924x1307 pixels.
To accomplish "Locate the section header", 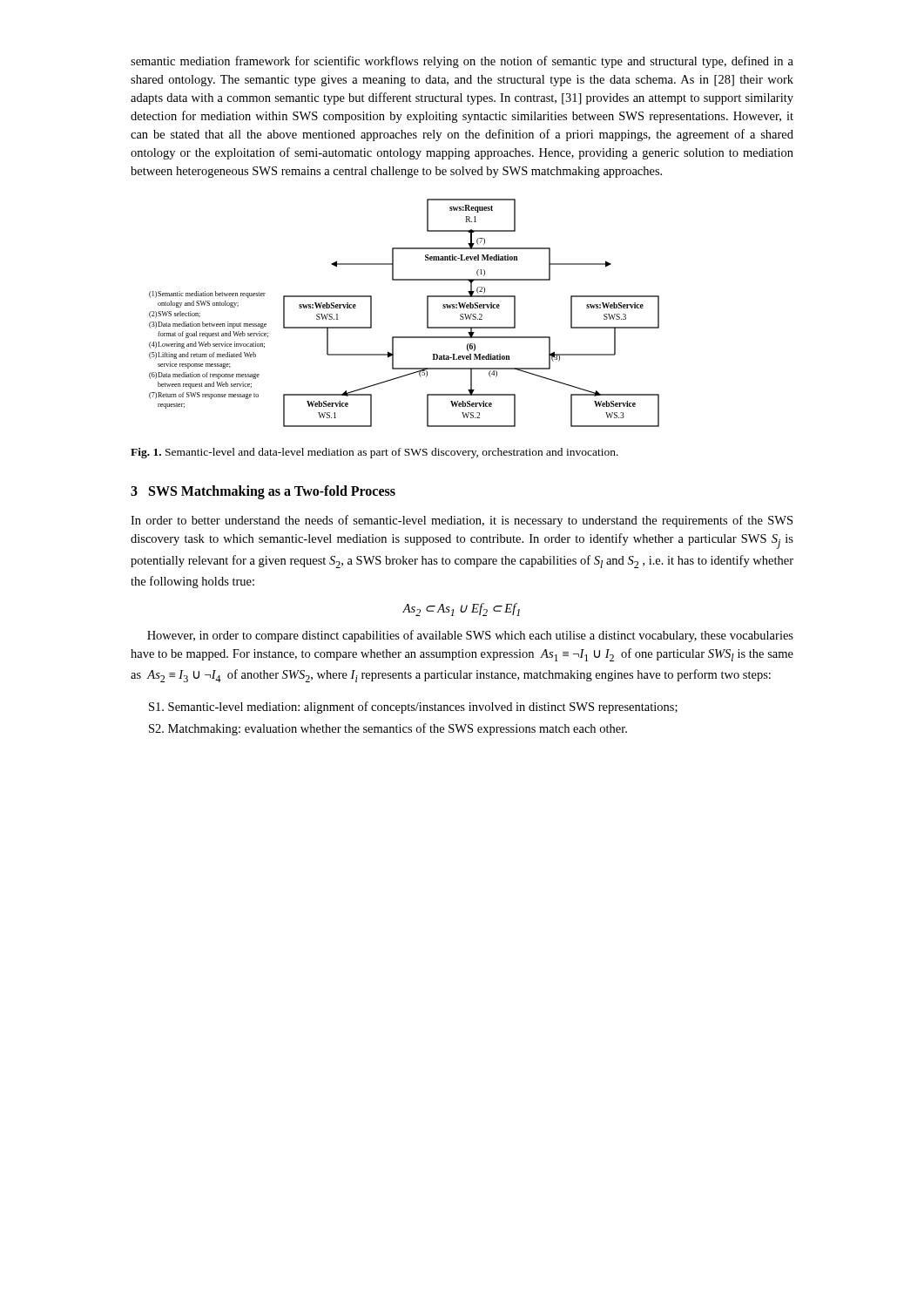I will pos(263,491).
